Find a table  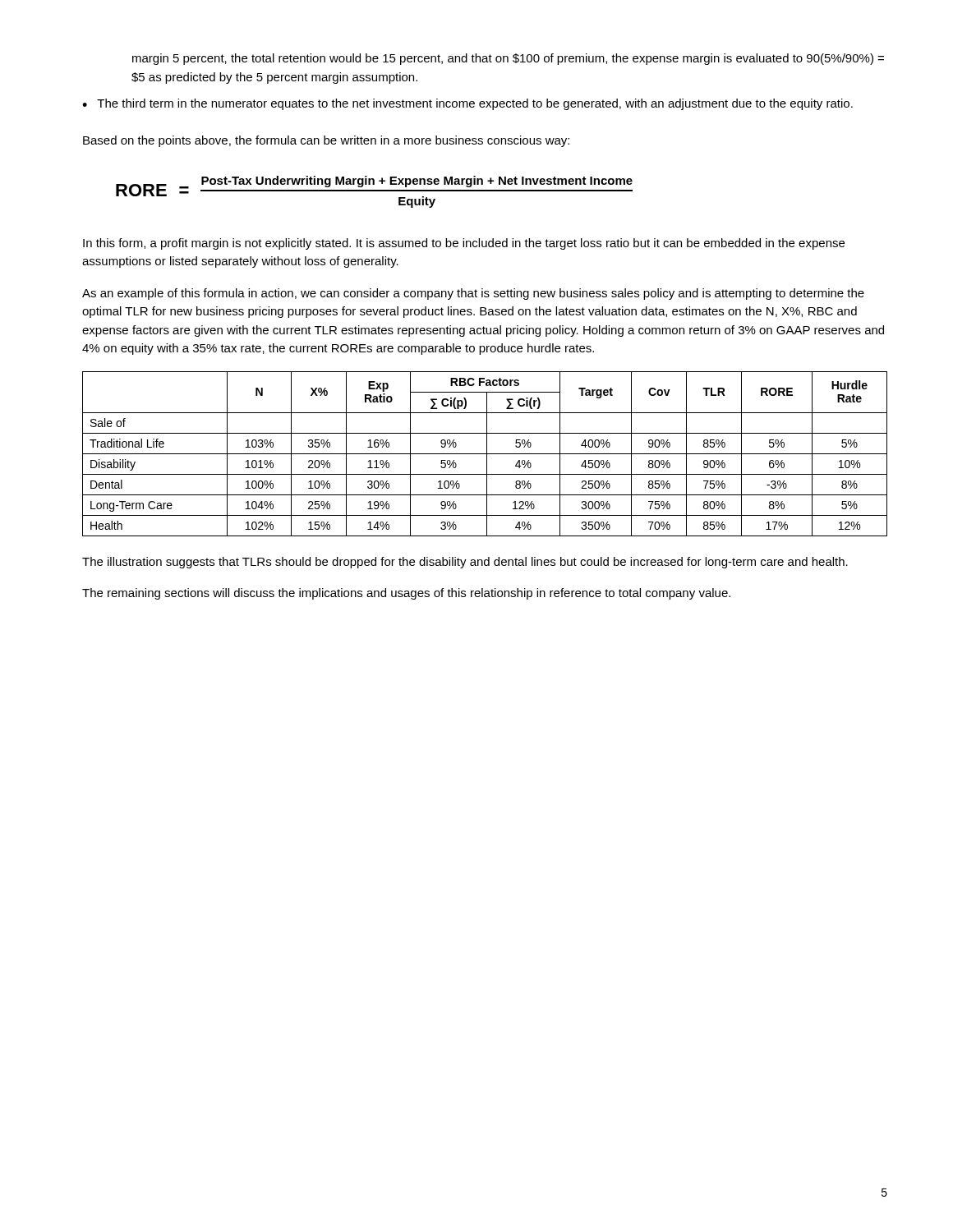click(x=485, y=453)
